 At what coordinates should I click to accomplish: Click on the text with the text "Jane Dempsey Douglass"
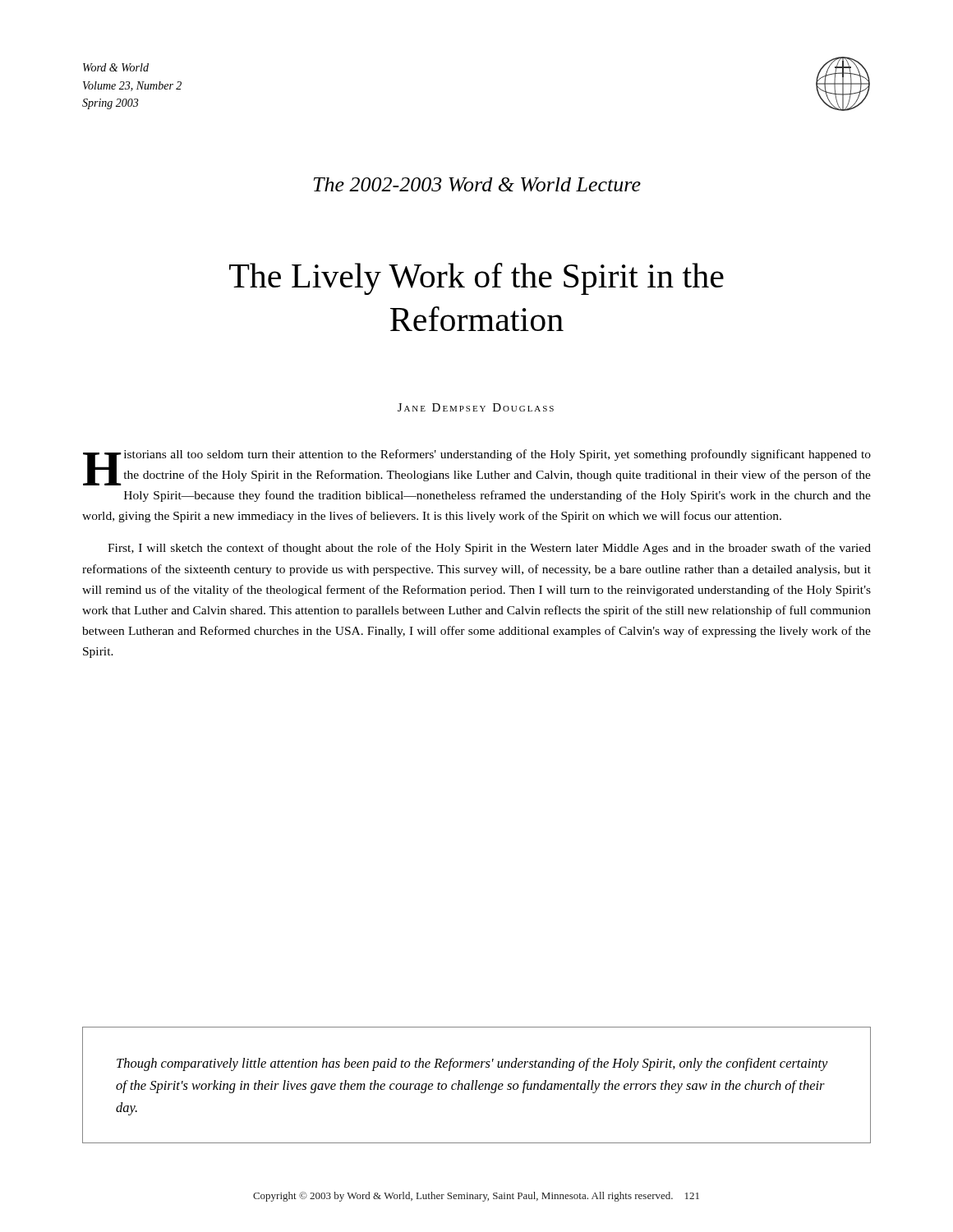476,407
